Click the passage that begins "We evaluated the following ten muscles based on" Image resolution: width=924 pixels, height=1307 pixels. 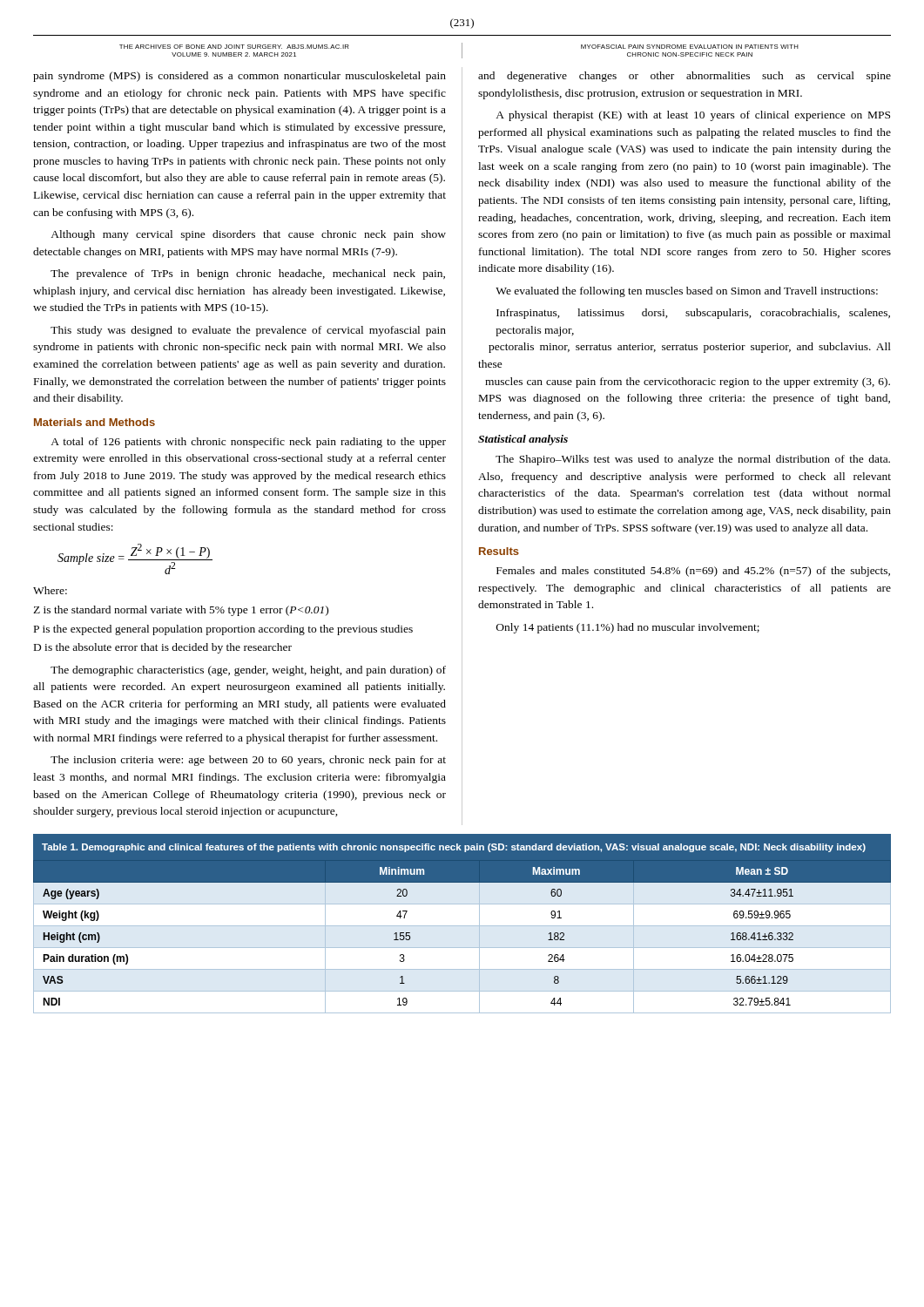pos(684,353)
